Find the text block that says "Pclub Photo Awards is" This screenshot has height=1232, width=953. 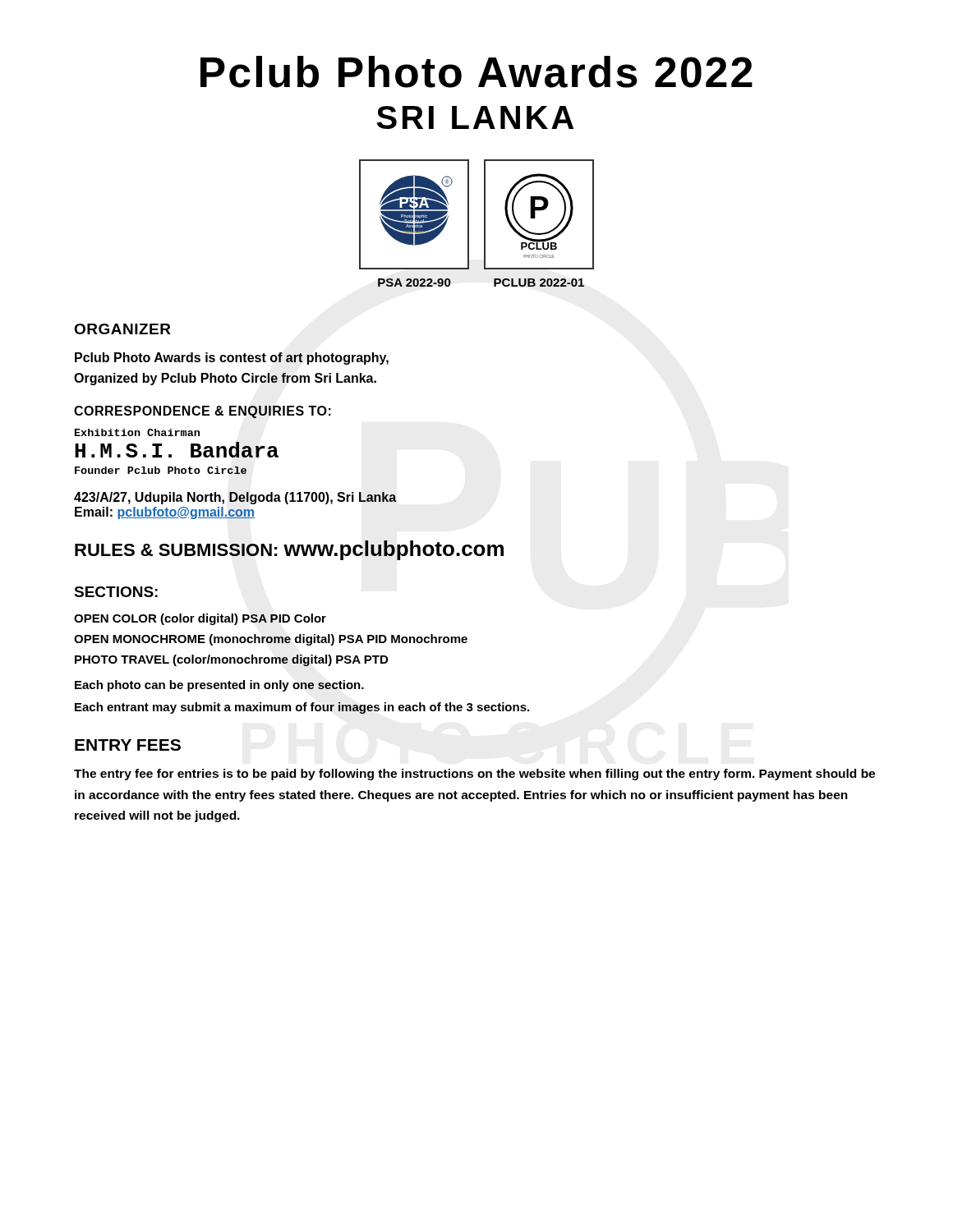[x=232, y=368]
